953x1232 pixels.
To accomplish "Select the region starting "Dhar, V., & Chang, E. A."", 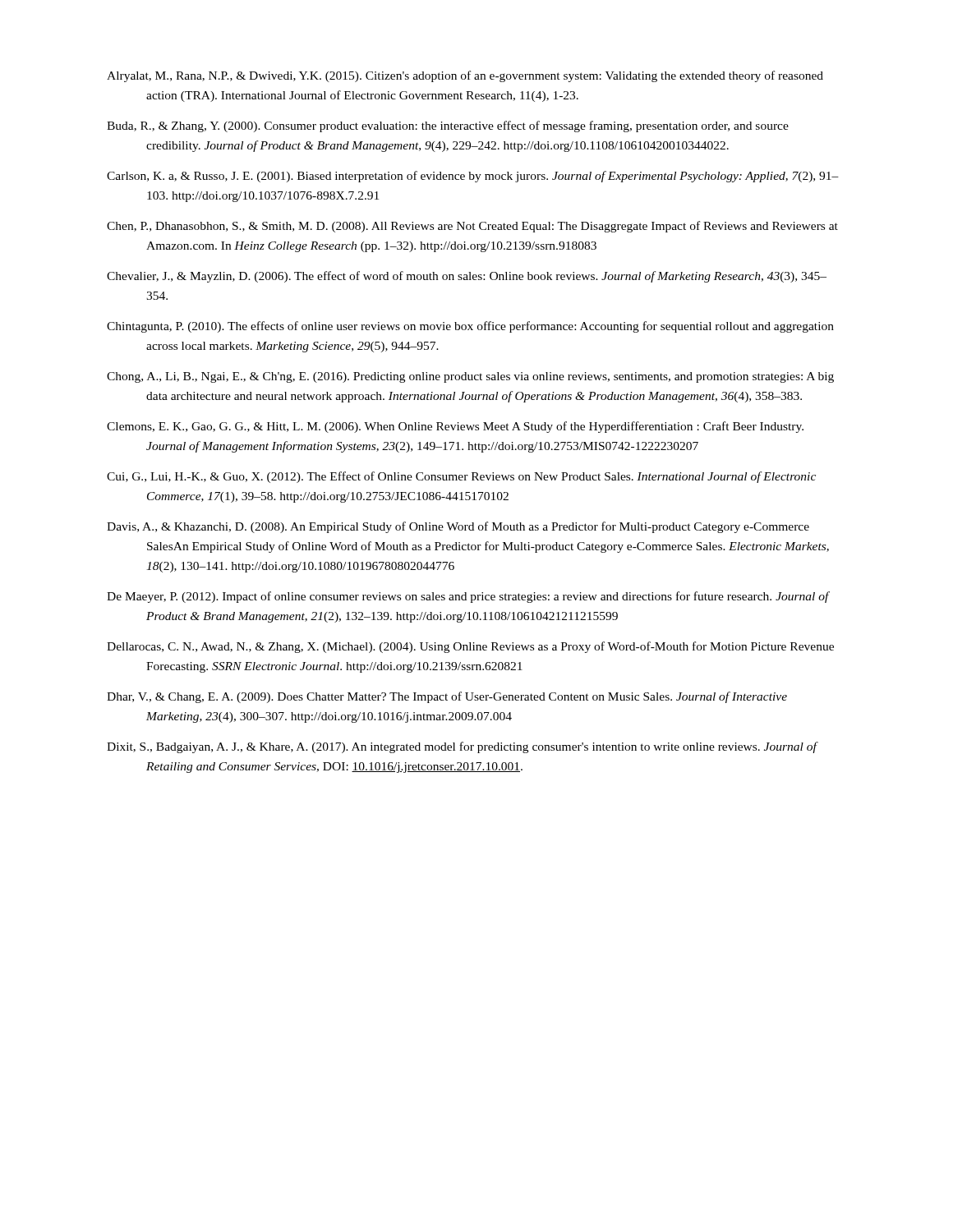I will point(447,706).
